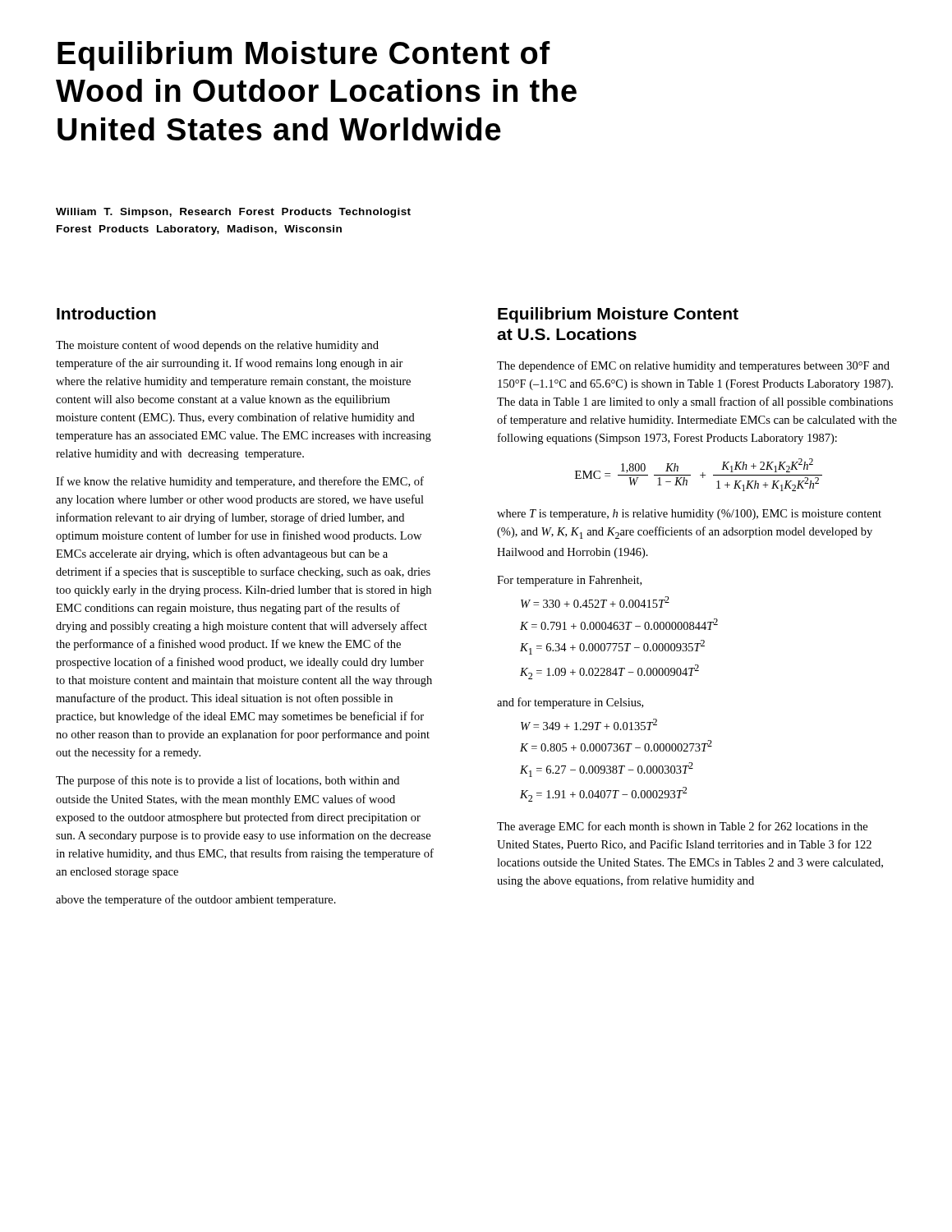This screenshot has width=952, height=1232.
Task: Click on the region starting "K1 = 6.34"
Action: 613,647
